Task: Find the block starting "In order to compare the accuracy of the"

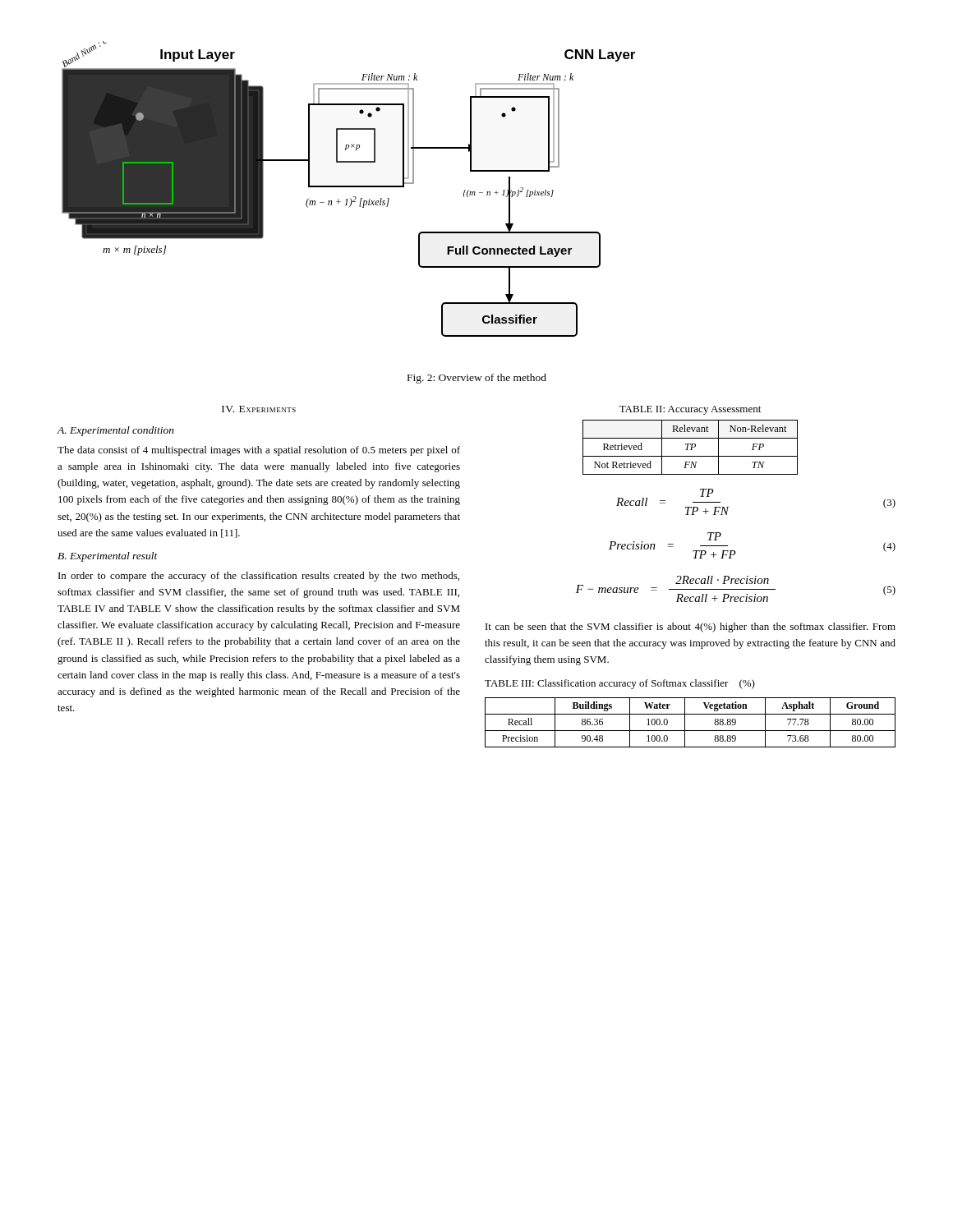Action: (259, 641)
